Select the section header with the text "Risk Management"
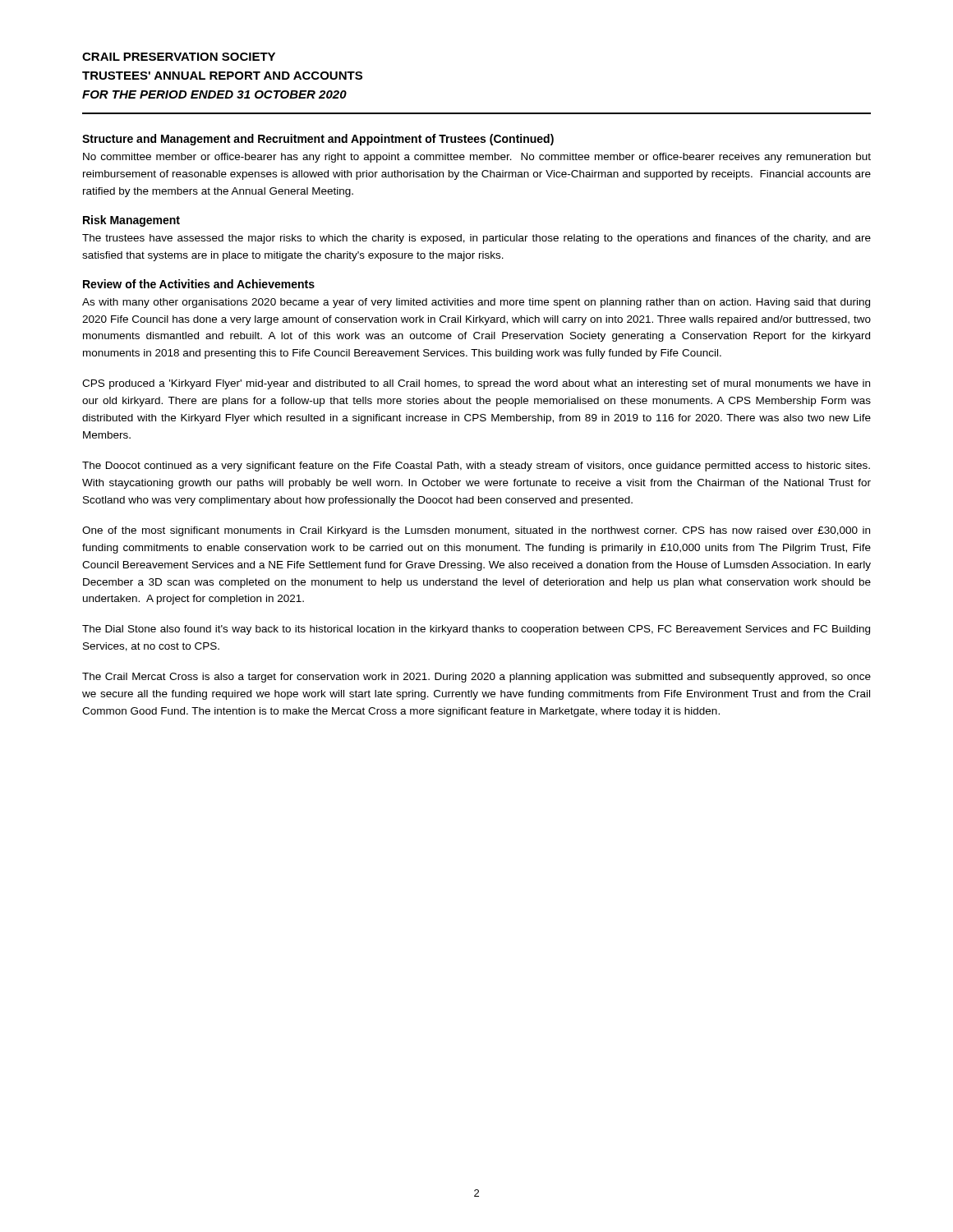The height and width of the screenshot is (1232, 953). click(131, 220)
